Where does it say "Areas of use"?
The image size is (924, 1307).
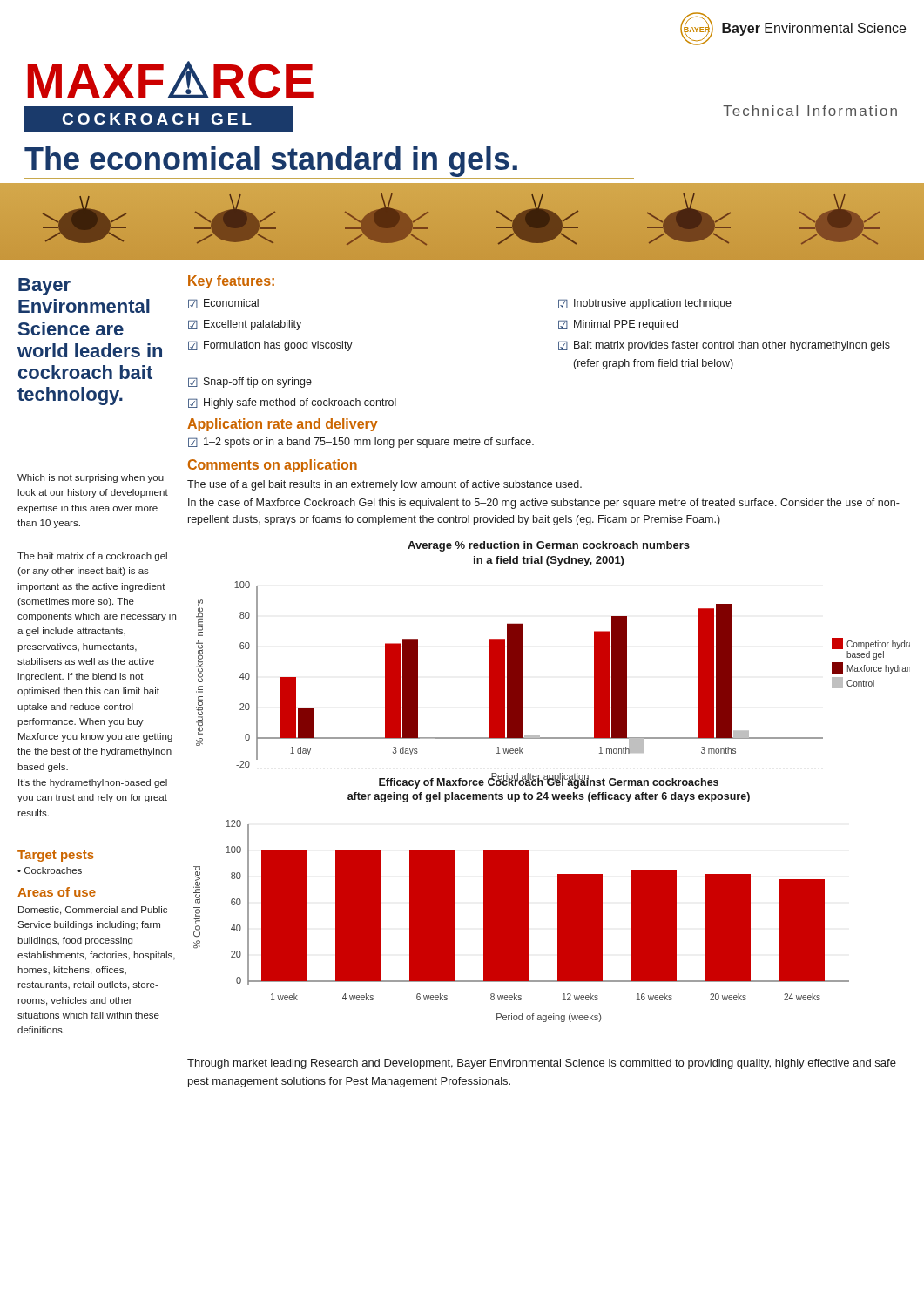[x=57, y=892]
